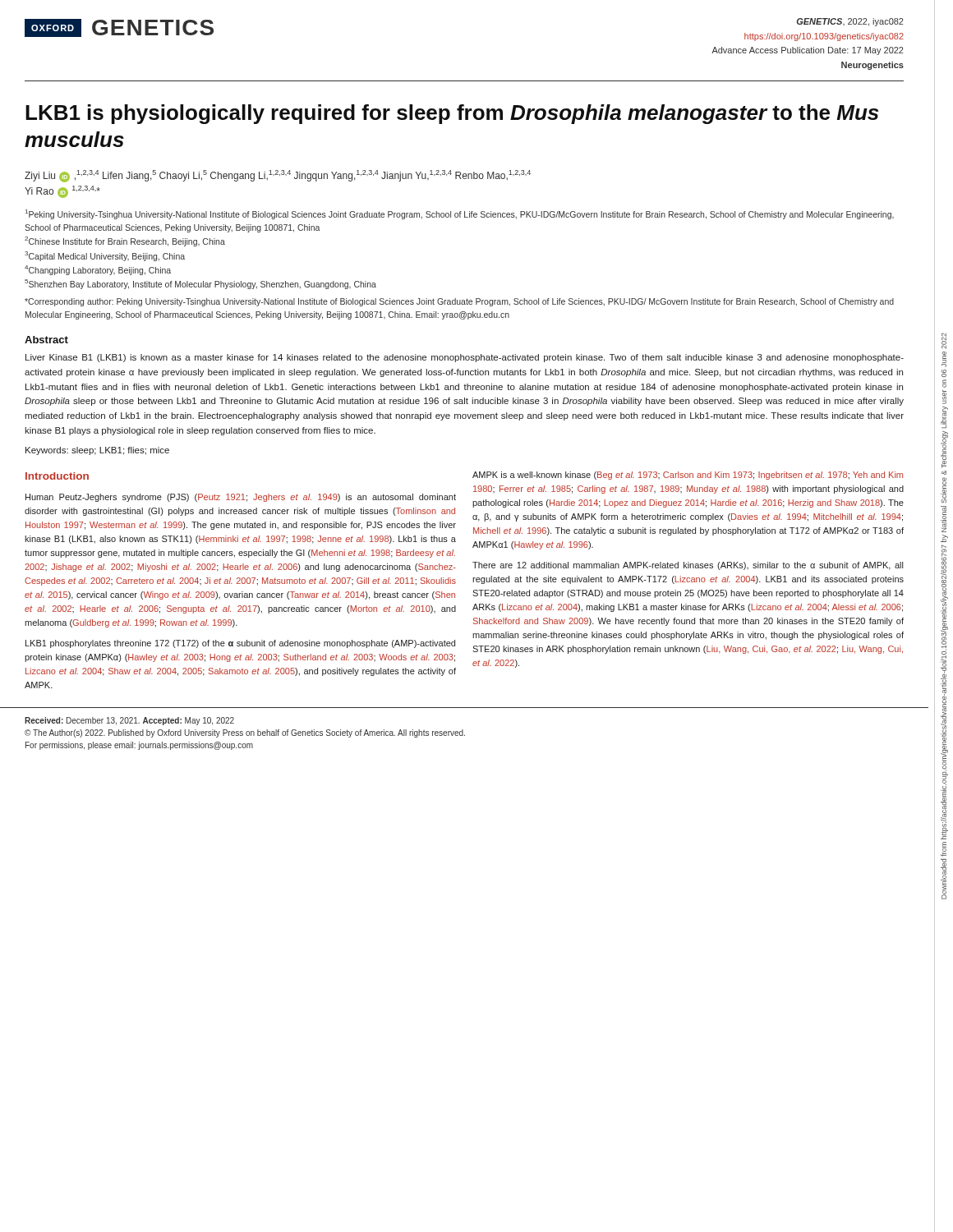Point to the block starting "1Peking University-Tsinghua University-National Institute of"
Screen dimensions: 1232x953
pyautogui.click(x=460, y=214)
